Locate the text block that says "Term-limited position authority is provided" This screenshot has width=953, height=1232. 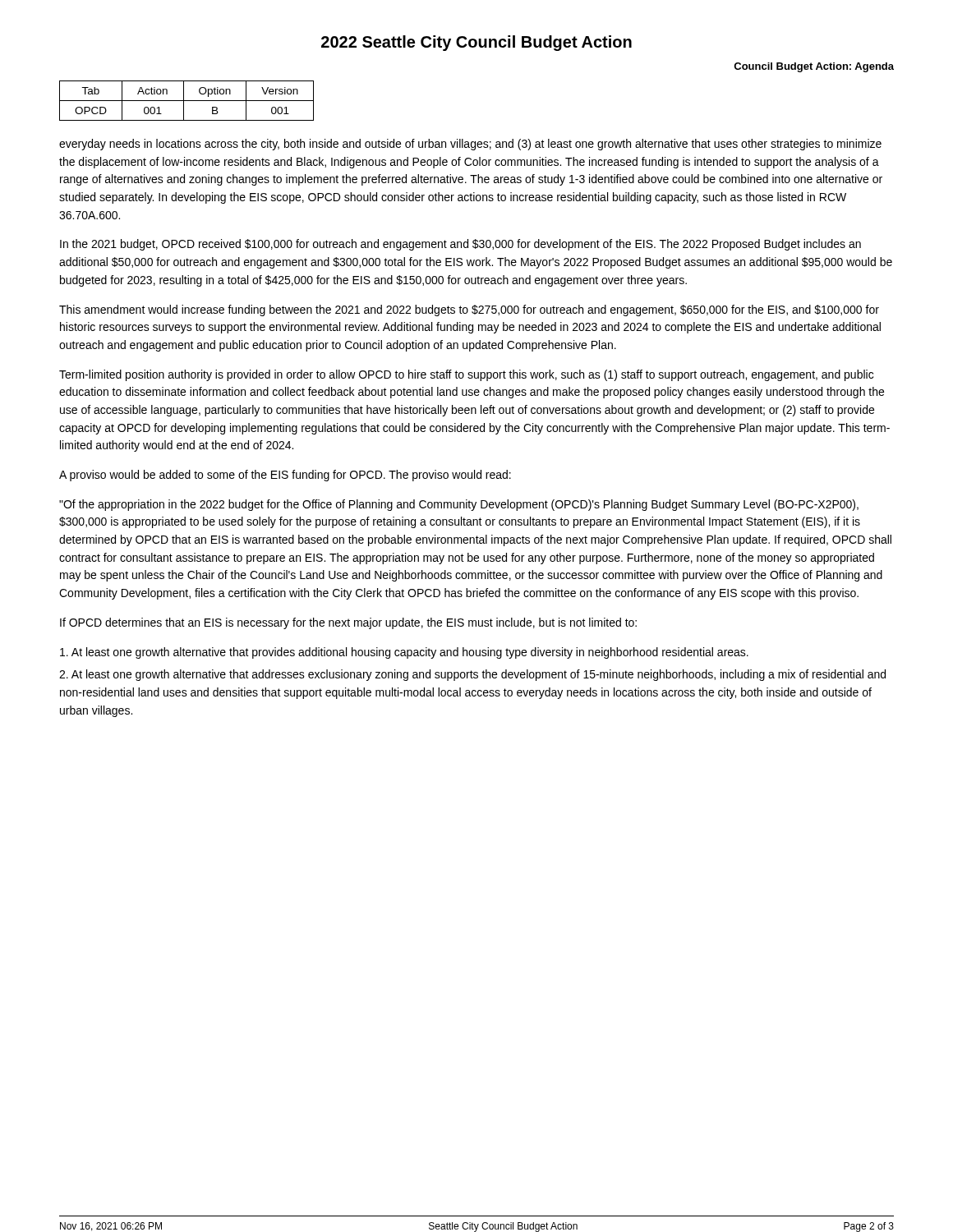pos(475,410)
